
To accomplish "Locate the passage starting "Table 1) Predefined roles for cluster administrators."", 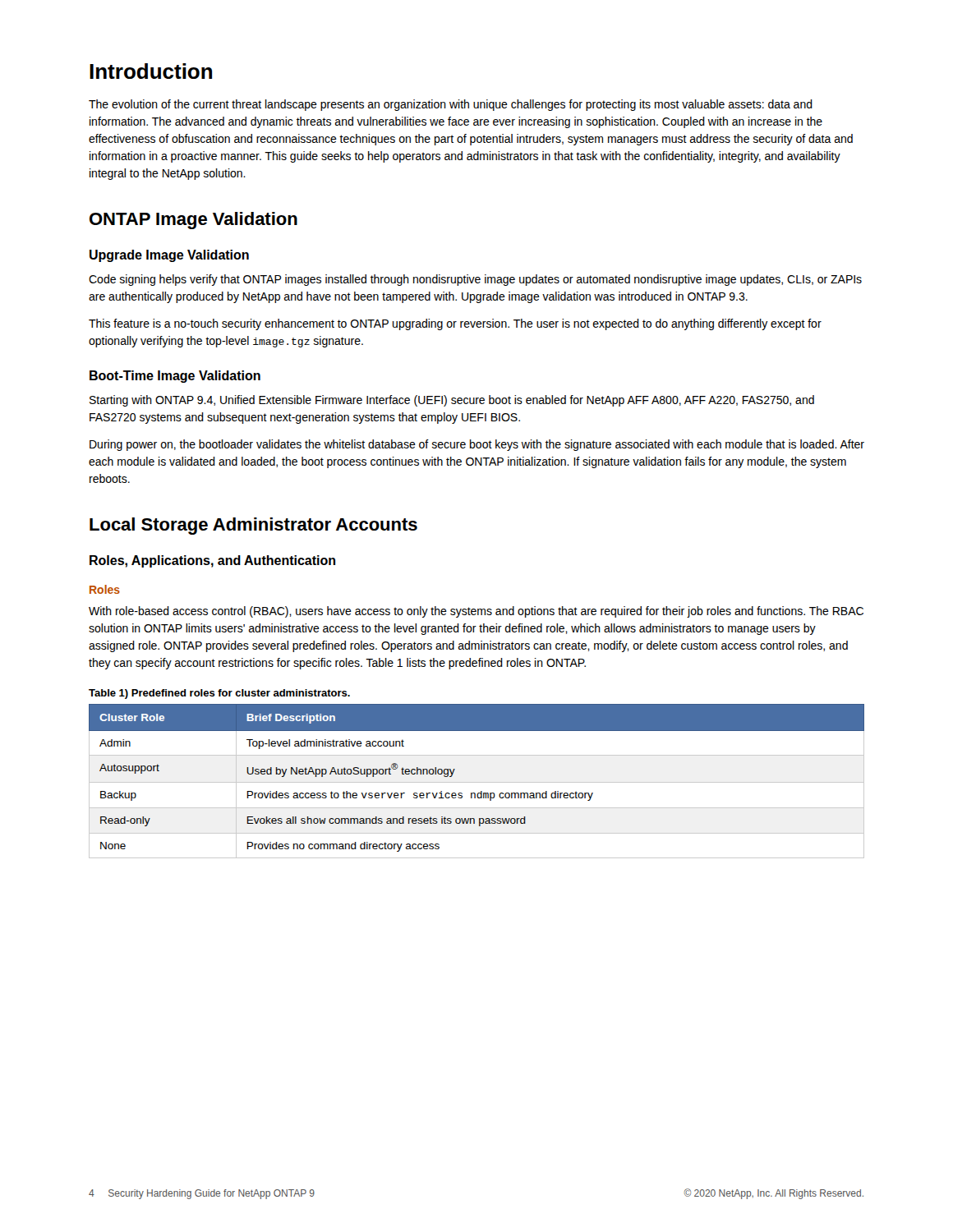I will (x=476, y=692).
